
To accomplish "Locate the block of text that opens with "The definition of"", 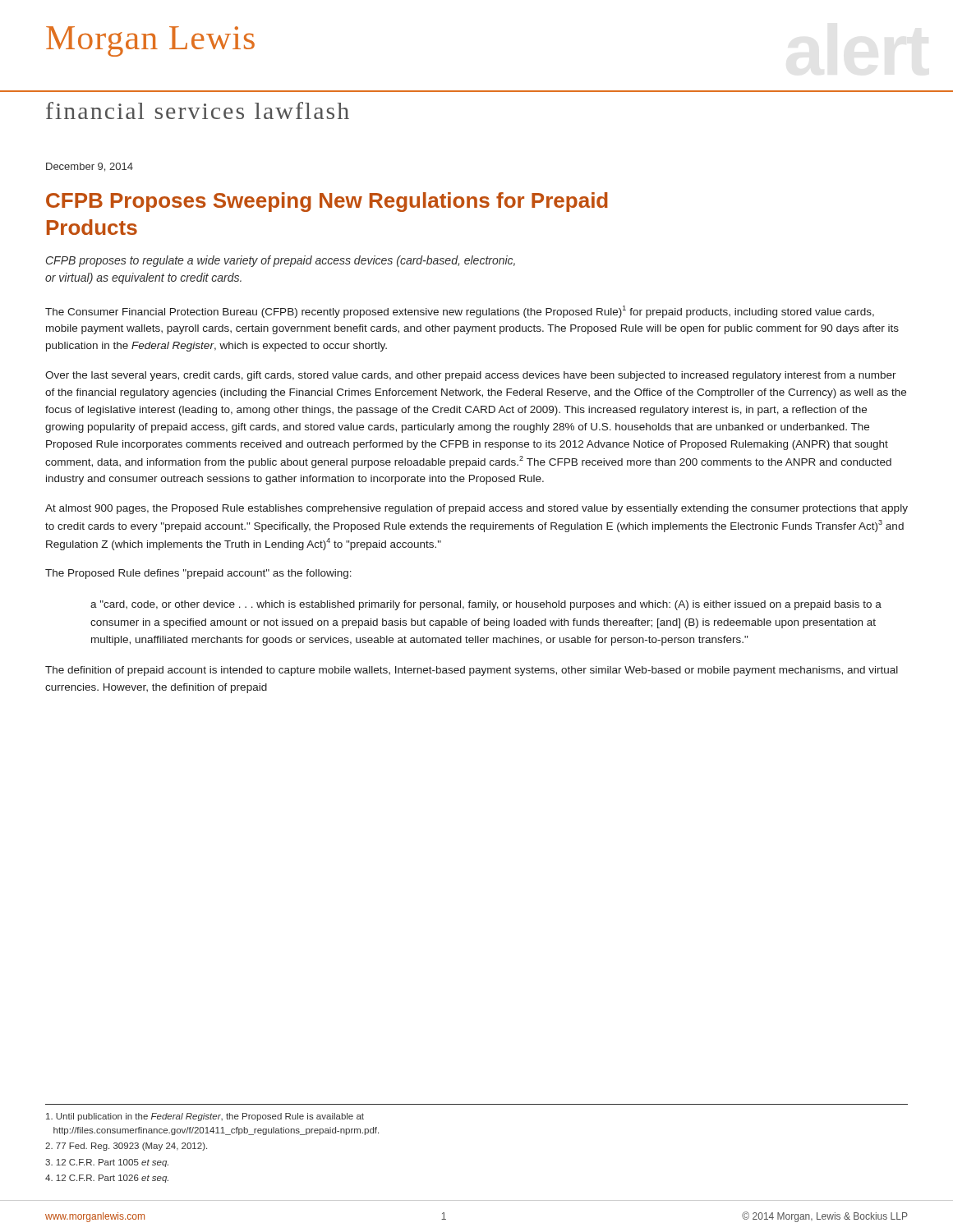I will [472, 678].
